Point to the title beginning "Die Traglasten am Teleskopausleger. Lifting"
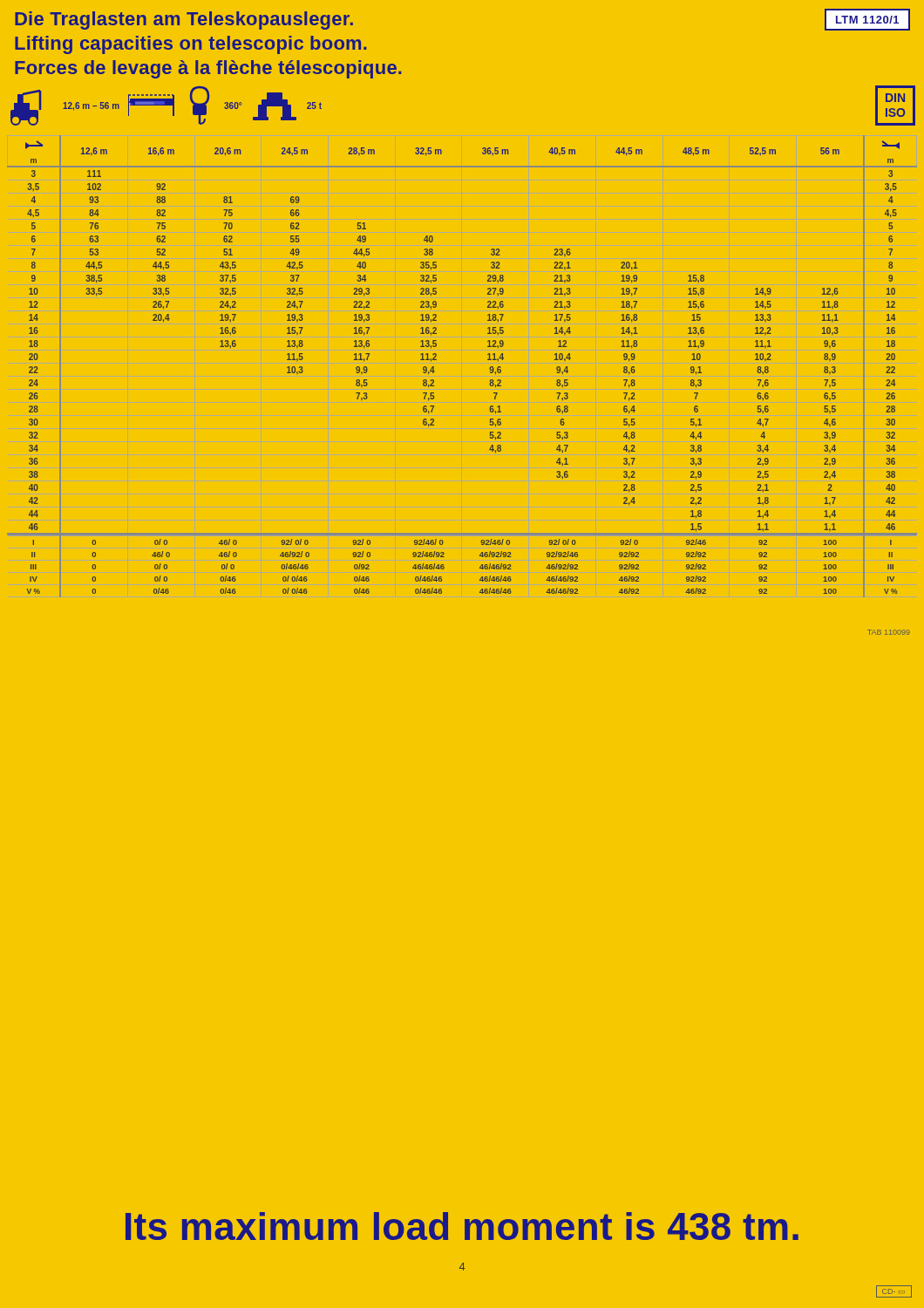 [x=208, y=45]
